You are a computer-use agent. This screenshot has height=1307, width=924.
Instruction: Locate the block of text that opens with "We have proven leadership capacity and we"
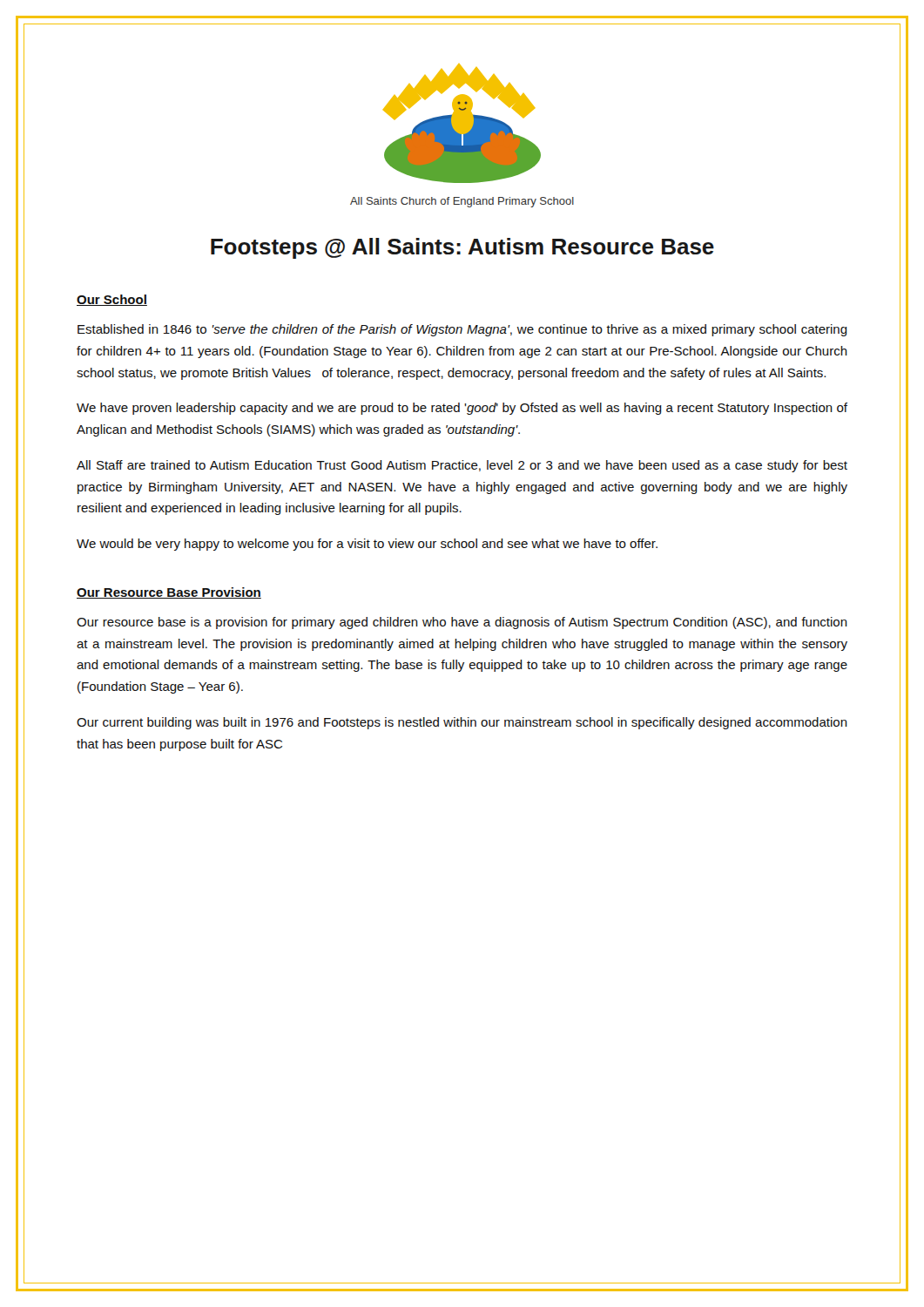(462, 418)
